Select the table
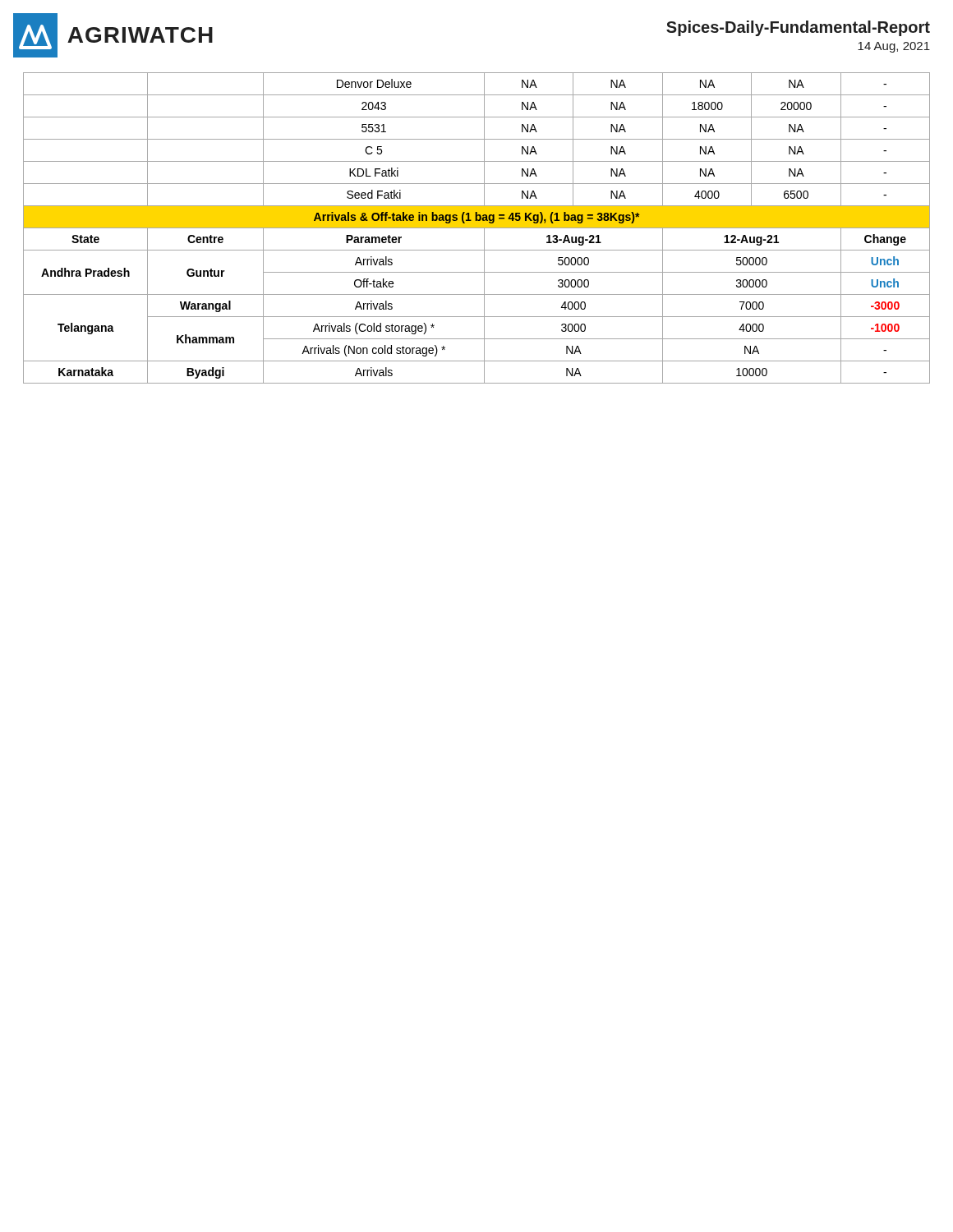This screenshot has width=953, height=1232. tap(476, 224)
